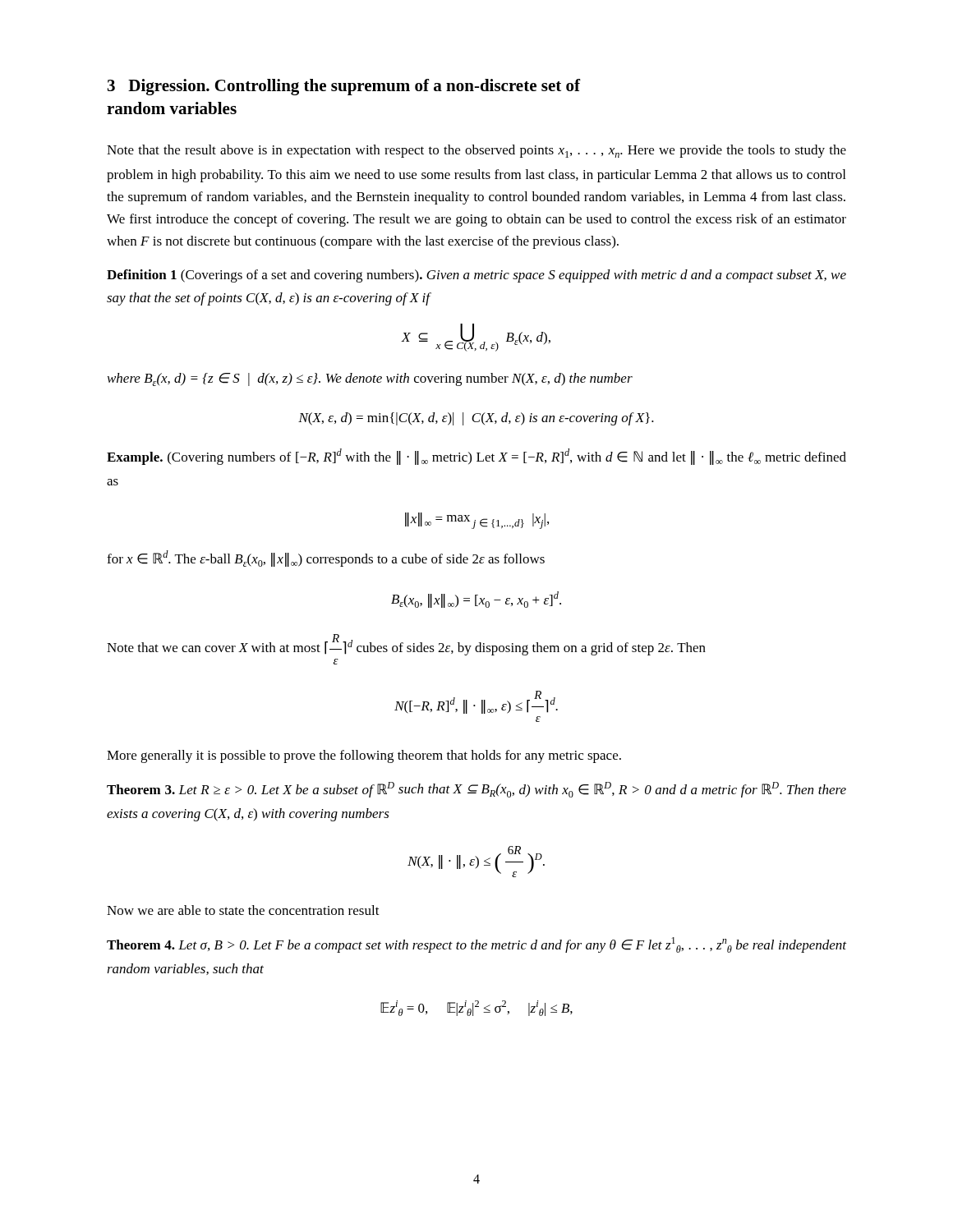
Task: Find the text block starting "3 Digression. Controlling the"
Action: click(476, 97)
